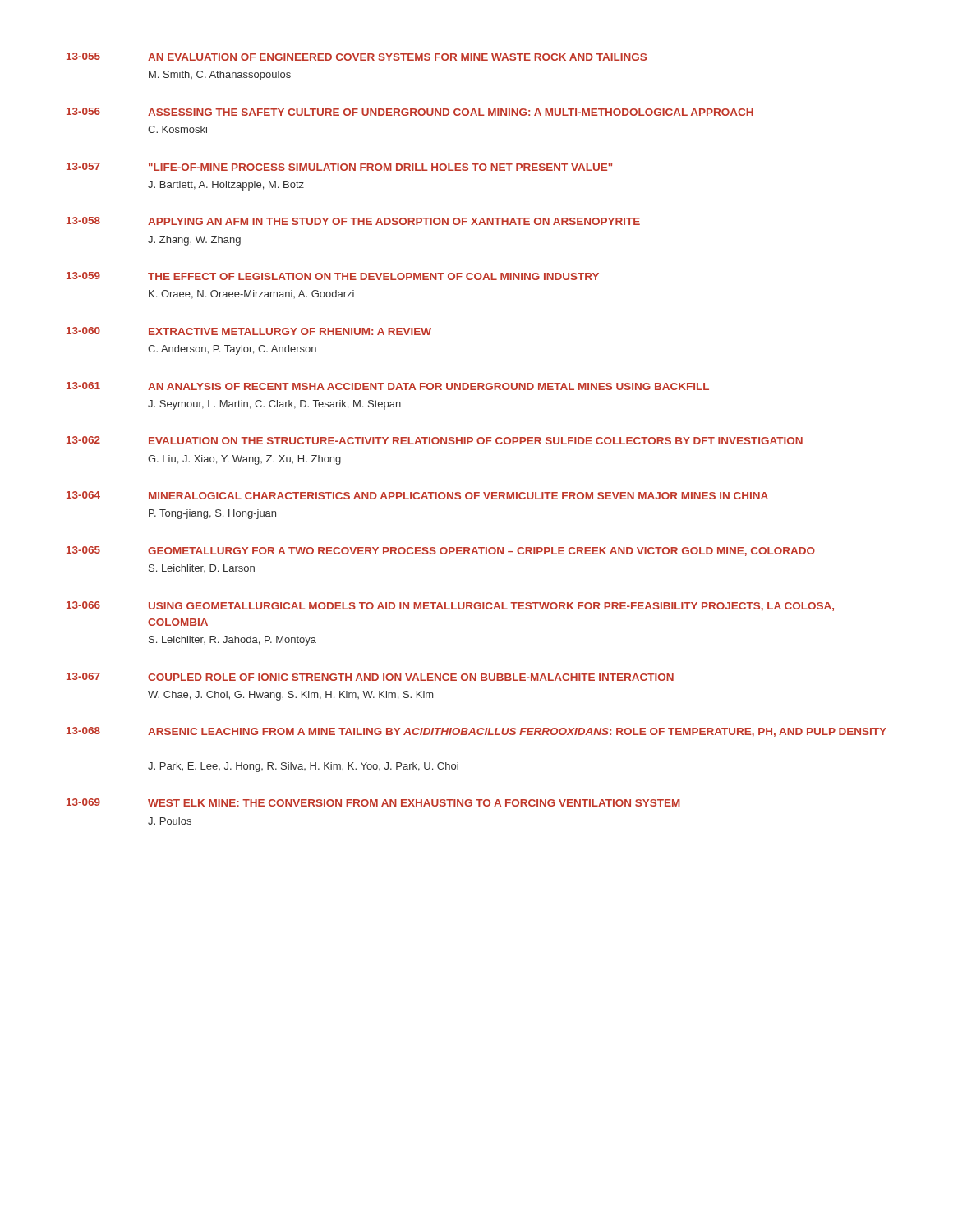Viewport: 953px width, 1232px height.
Task: Click on the list item containing "13-059 THE EFFECT OF LEGISLATION ON THE"
Action: pos(476,285)
